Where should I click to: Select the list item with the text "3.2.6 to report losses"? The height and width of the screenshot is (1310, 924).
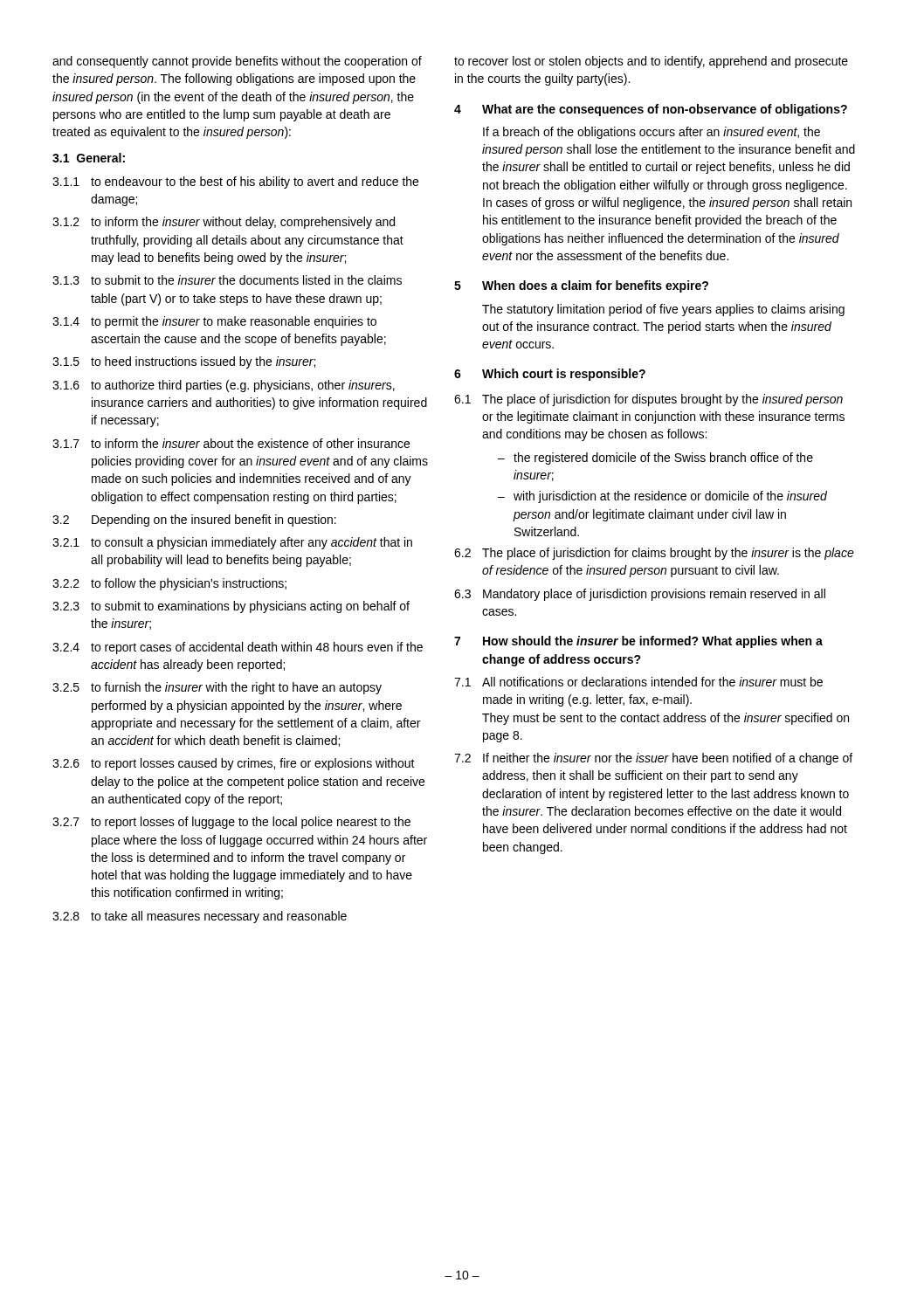pos(240,782)
